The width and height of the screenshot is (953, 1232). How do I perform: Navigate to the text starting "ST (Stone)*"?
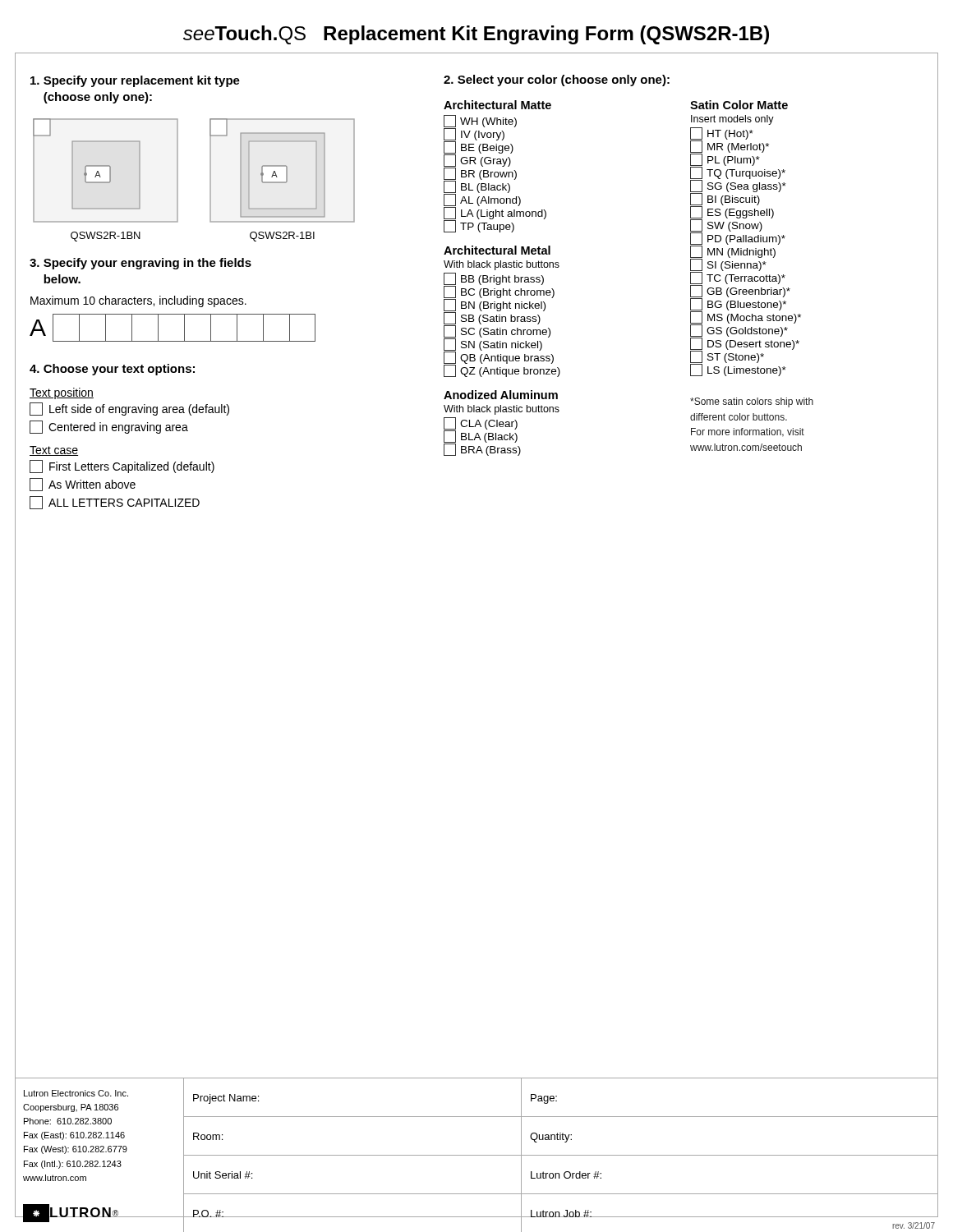pos(727,357)
